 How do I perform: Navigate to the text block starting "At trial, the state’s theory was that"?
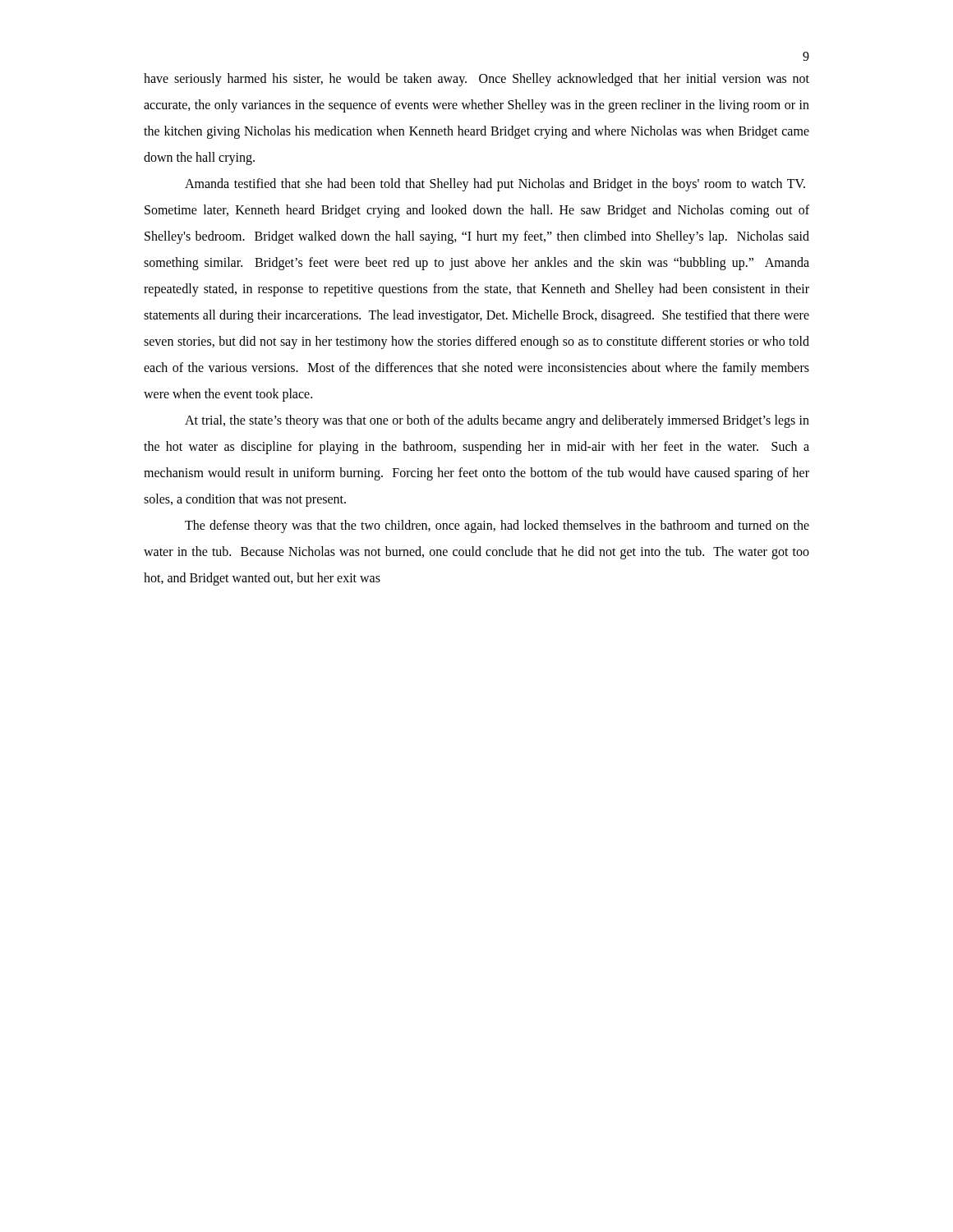[x=476, y=460]
